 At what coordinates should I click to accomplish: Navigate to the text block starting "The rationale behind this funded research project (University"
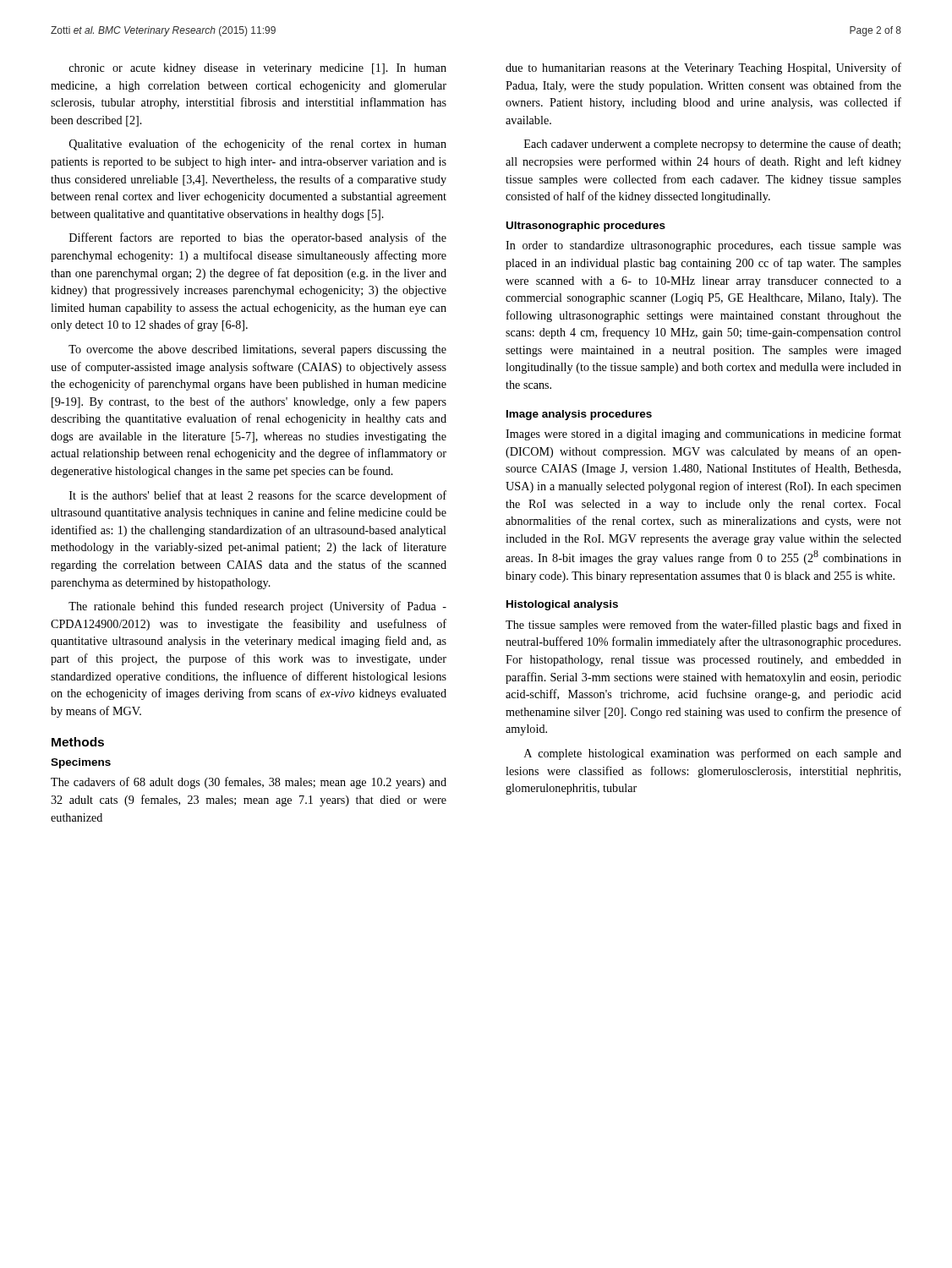249,659
